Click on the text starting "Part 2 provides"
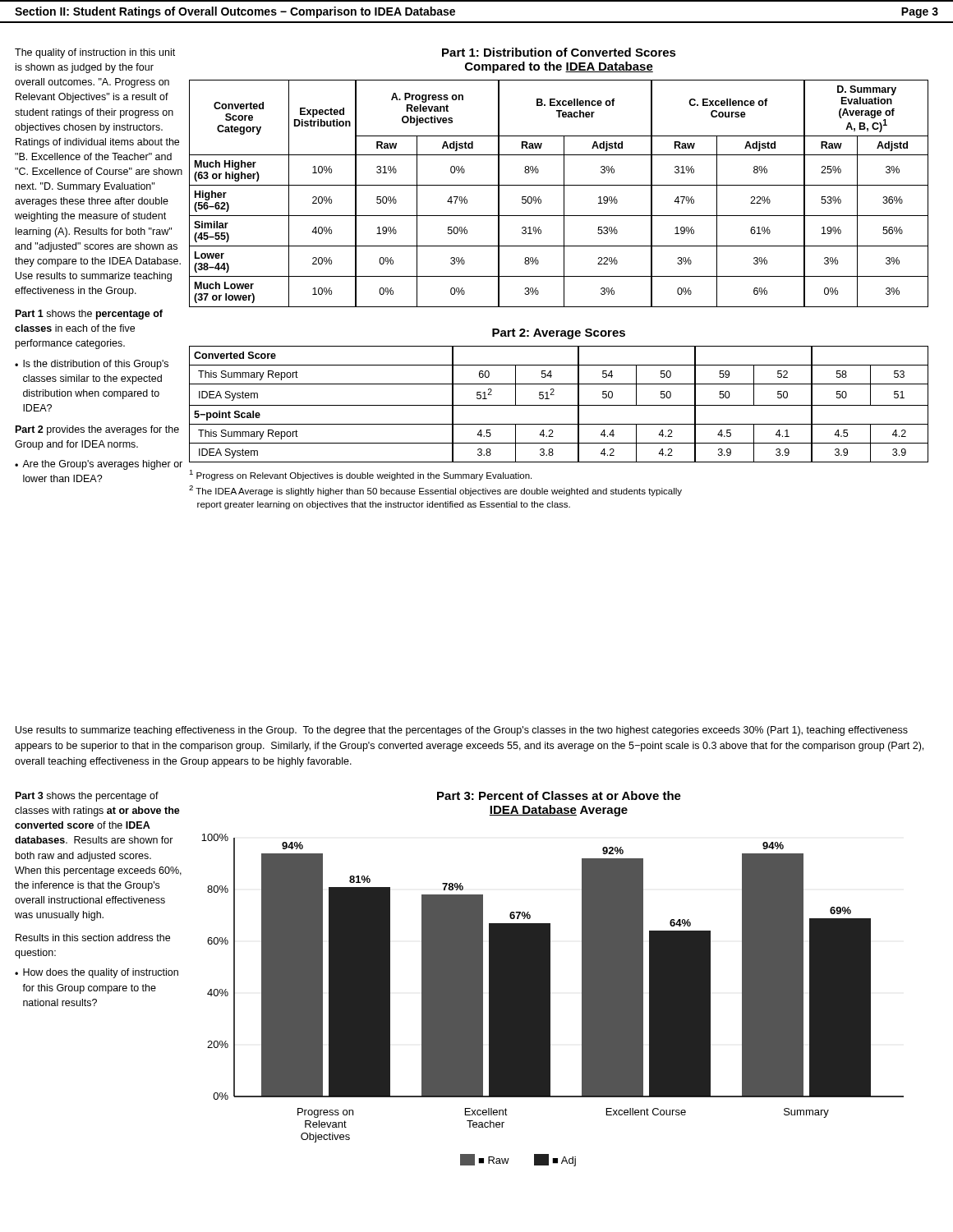This screenshot has height=1232, width=953. 97,437
